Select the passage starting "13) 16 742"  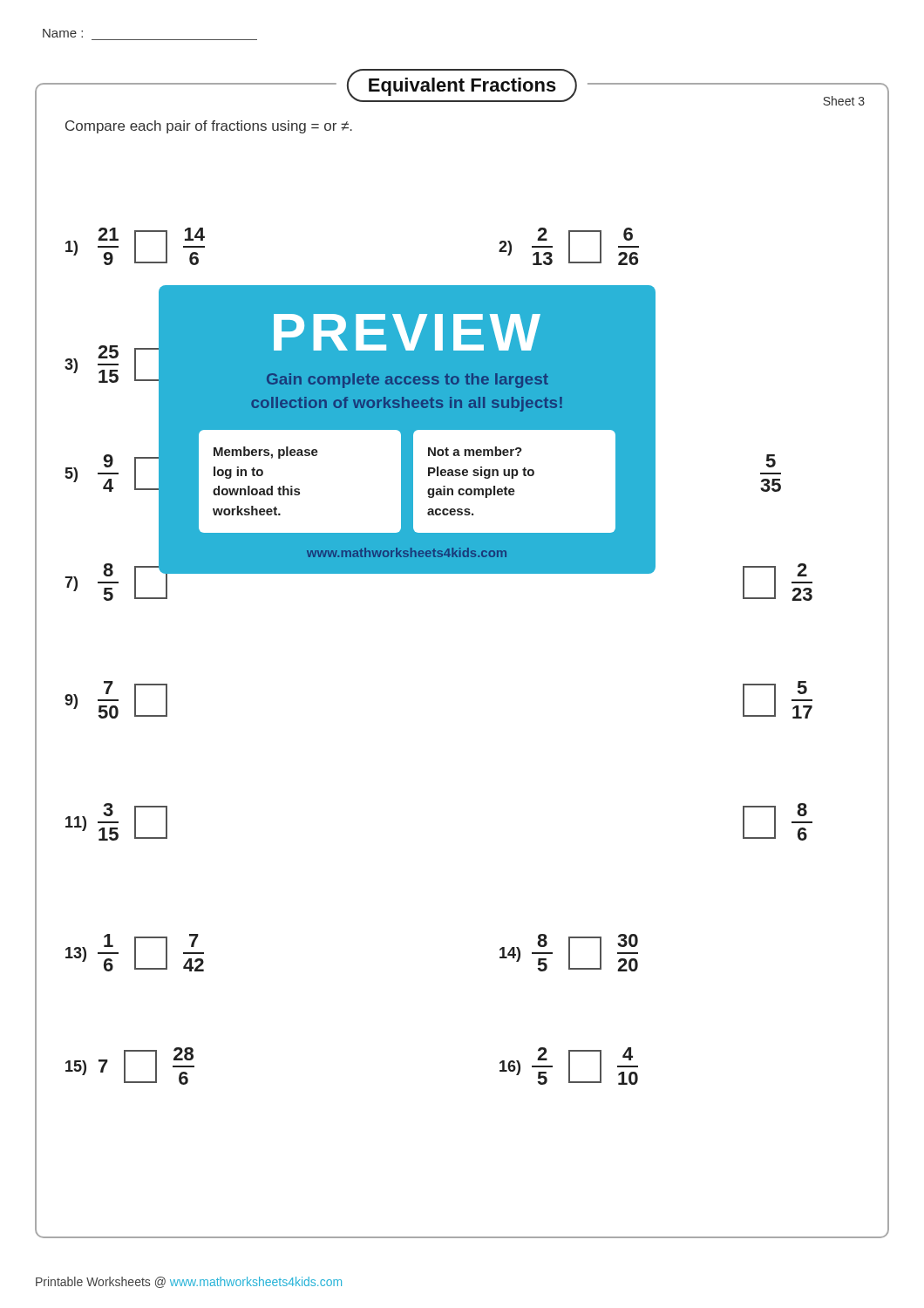(134, 953)
